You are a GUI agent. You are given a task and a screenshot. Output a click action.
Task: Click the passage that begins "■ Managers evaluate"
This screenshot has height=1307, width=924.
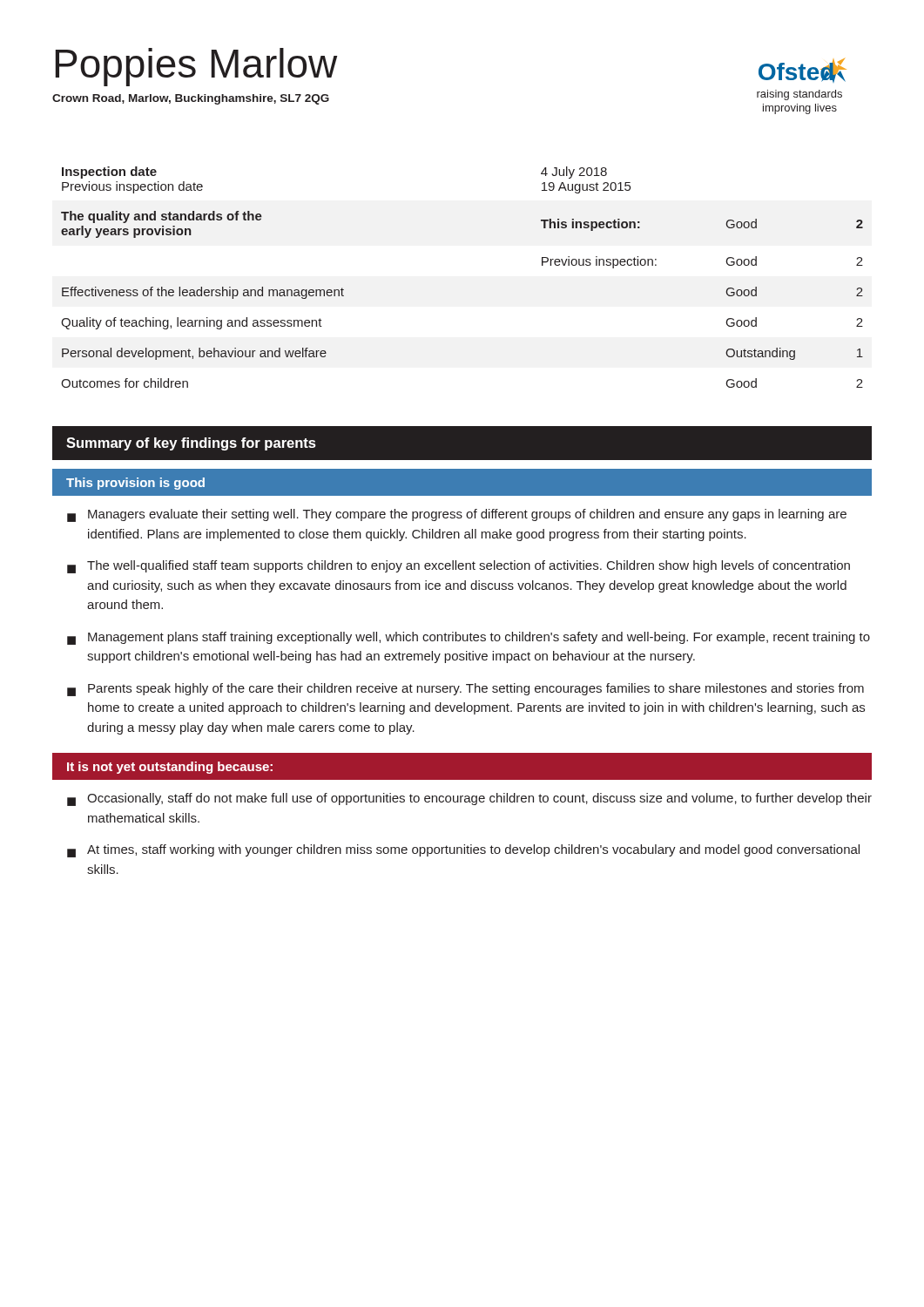tap(469, 524)
